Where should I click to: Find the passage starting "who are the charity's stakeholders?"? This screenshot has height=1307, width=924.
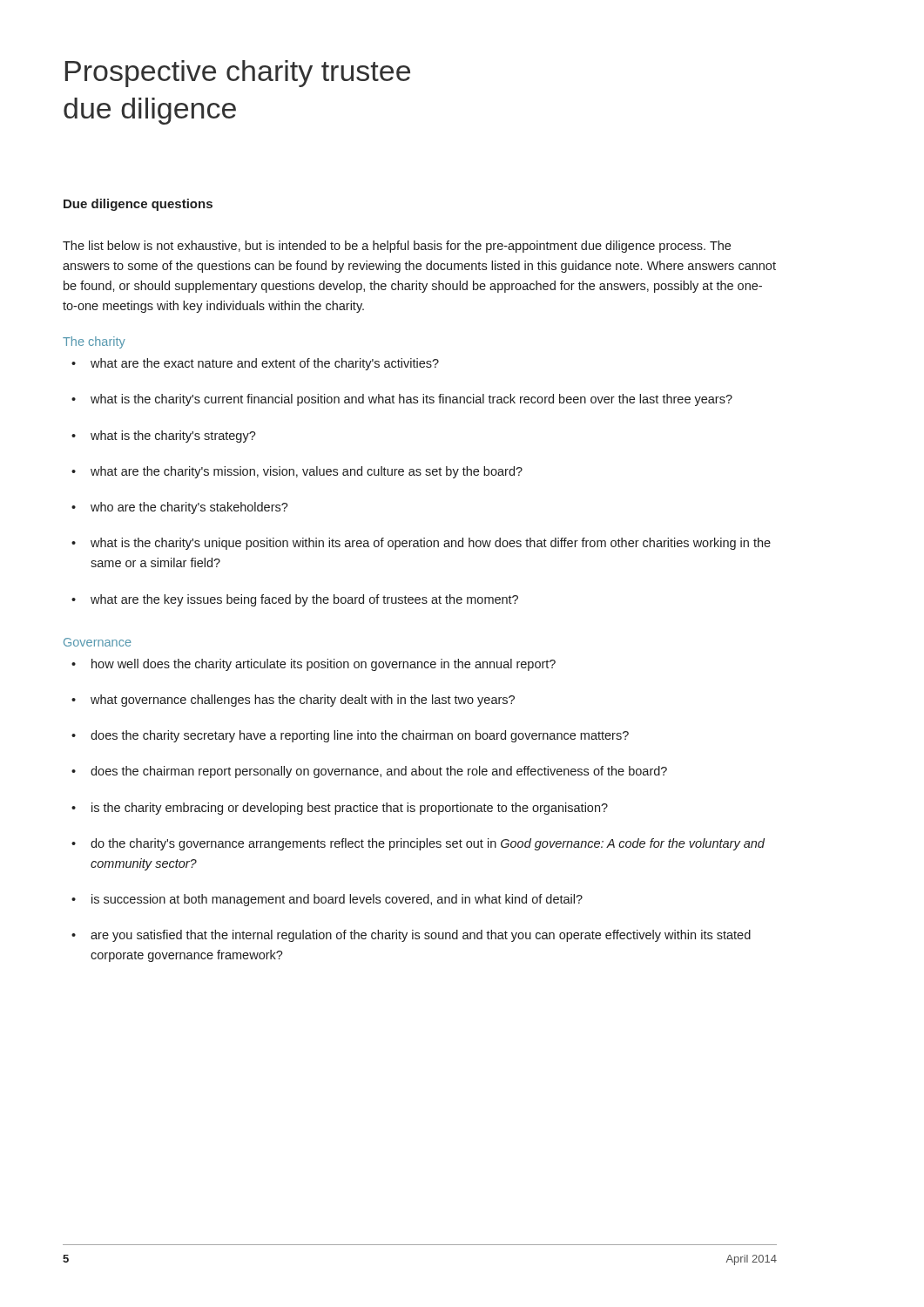[180, 508]
